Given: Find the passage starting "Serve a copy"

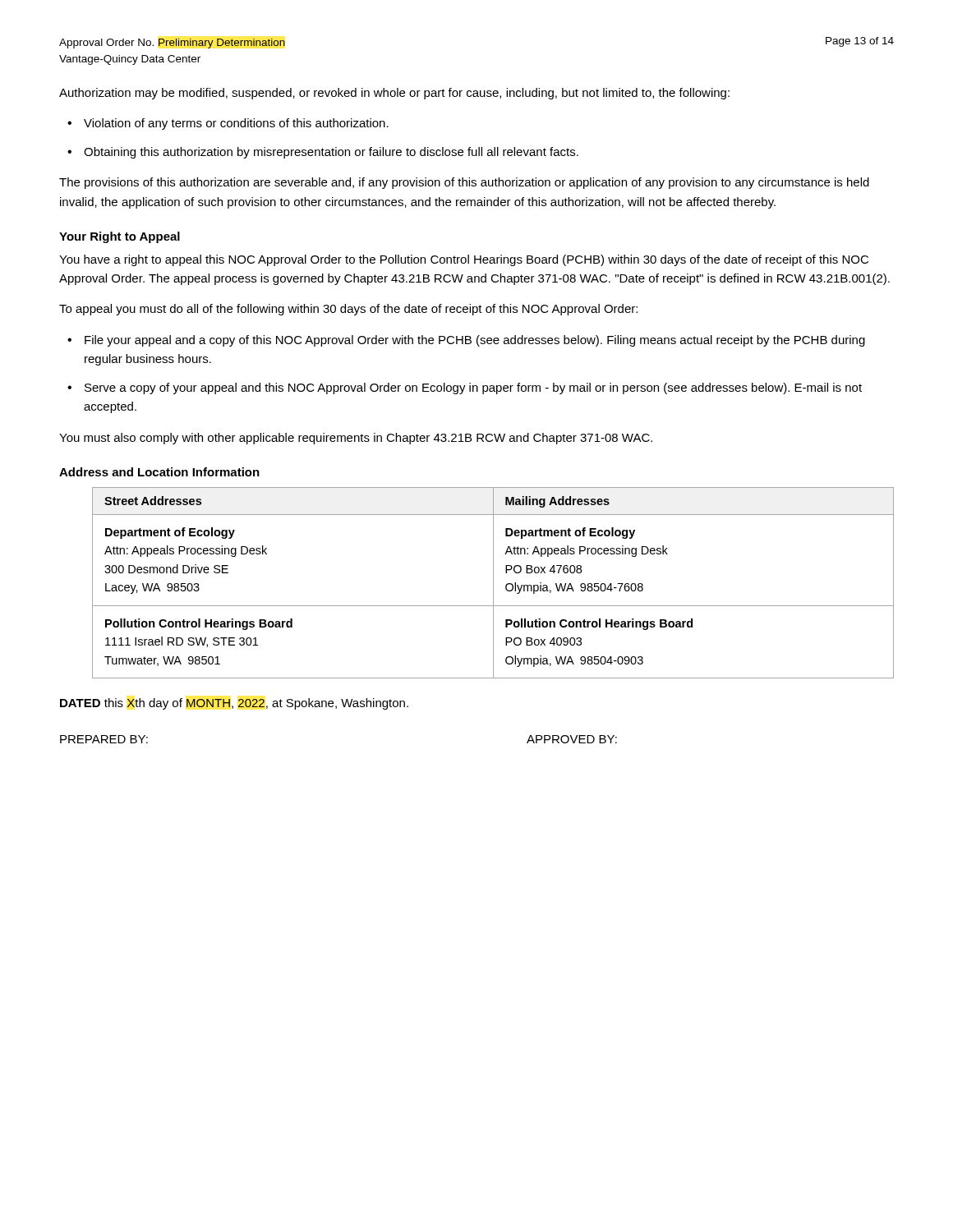Looking at the screenshot, I should point(473,397).
